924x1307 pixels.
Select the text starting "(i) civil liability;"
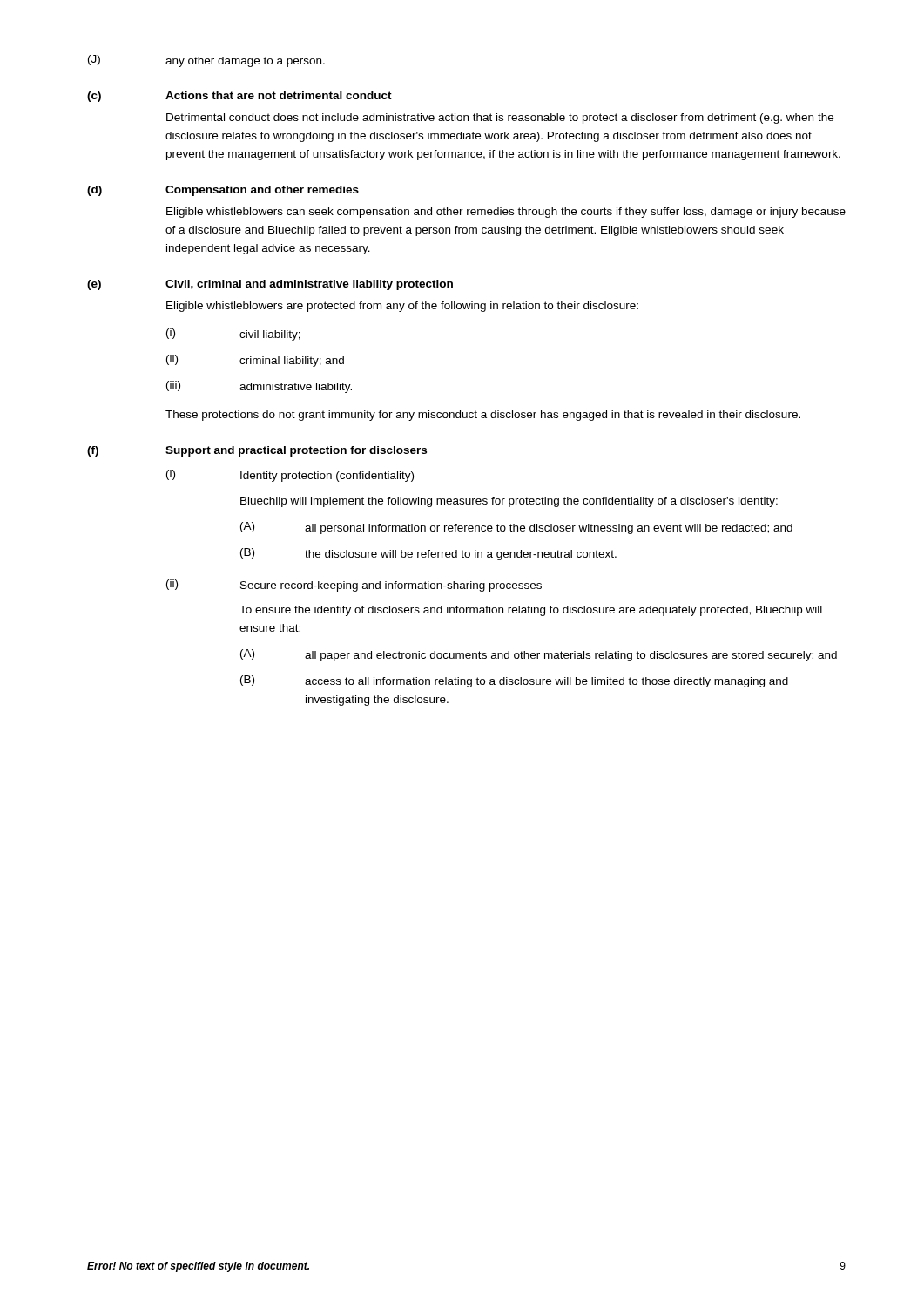point(170,334)
